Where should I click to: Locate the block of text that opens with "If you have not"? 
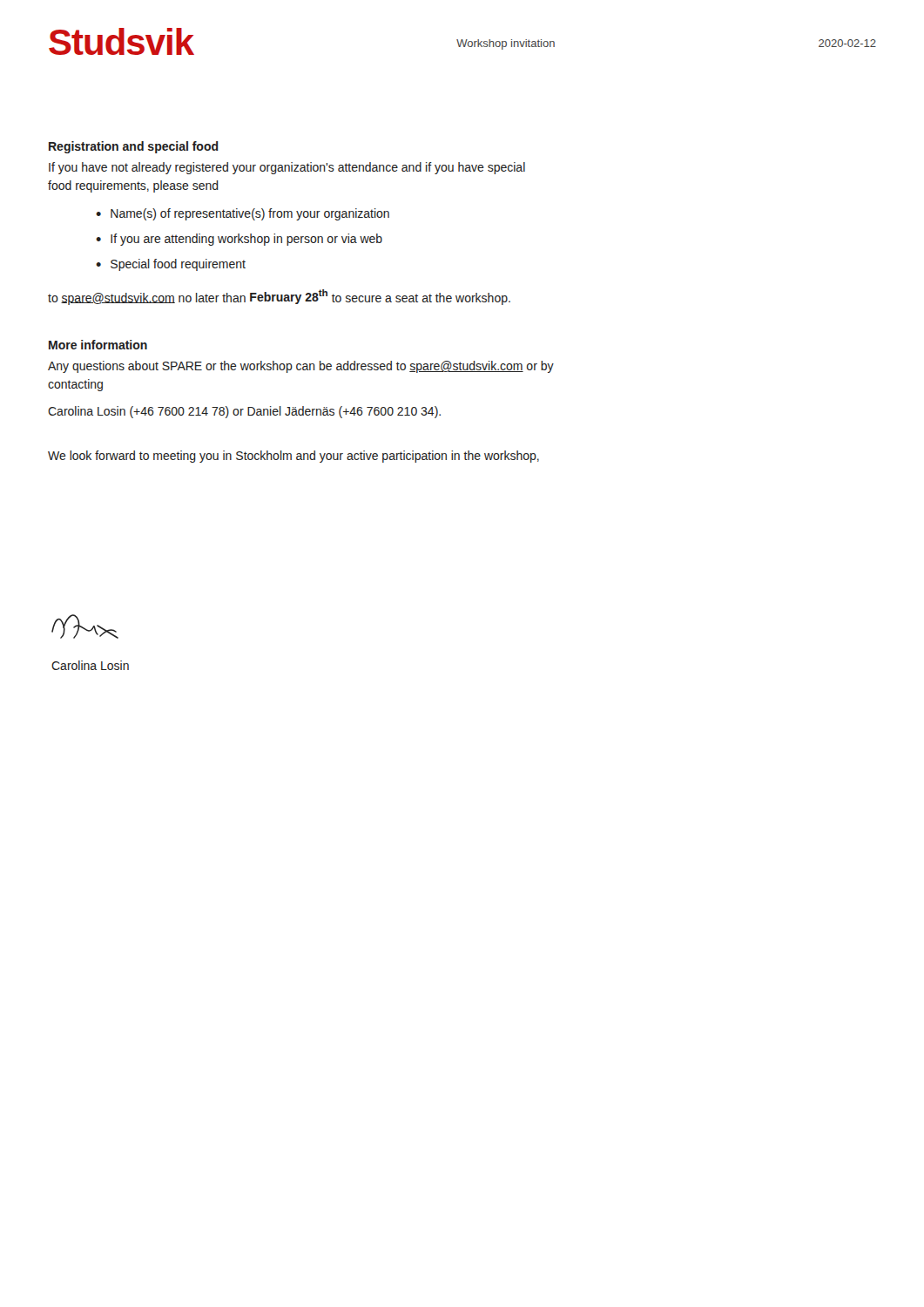[x=287, y=176]
